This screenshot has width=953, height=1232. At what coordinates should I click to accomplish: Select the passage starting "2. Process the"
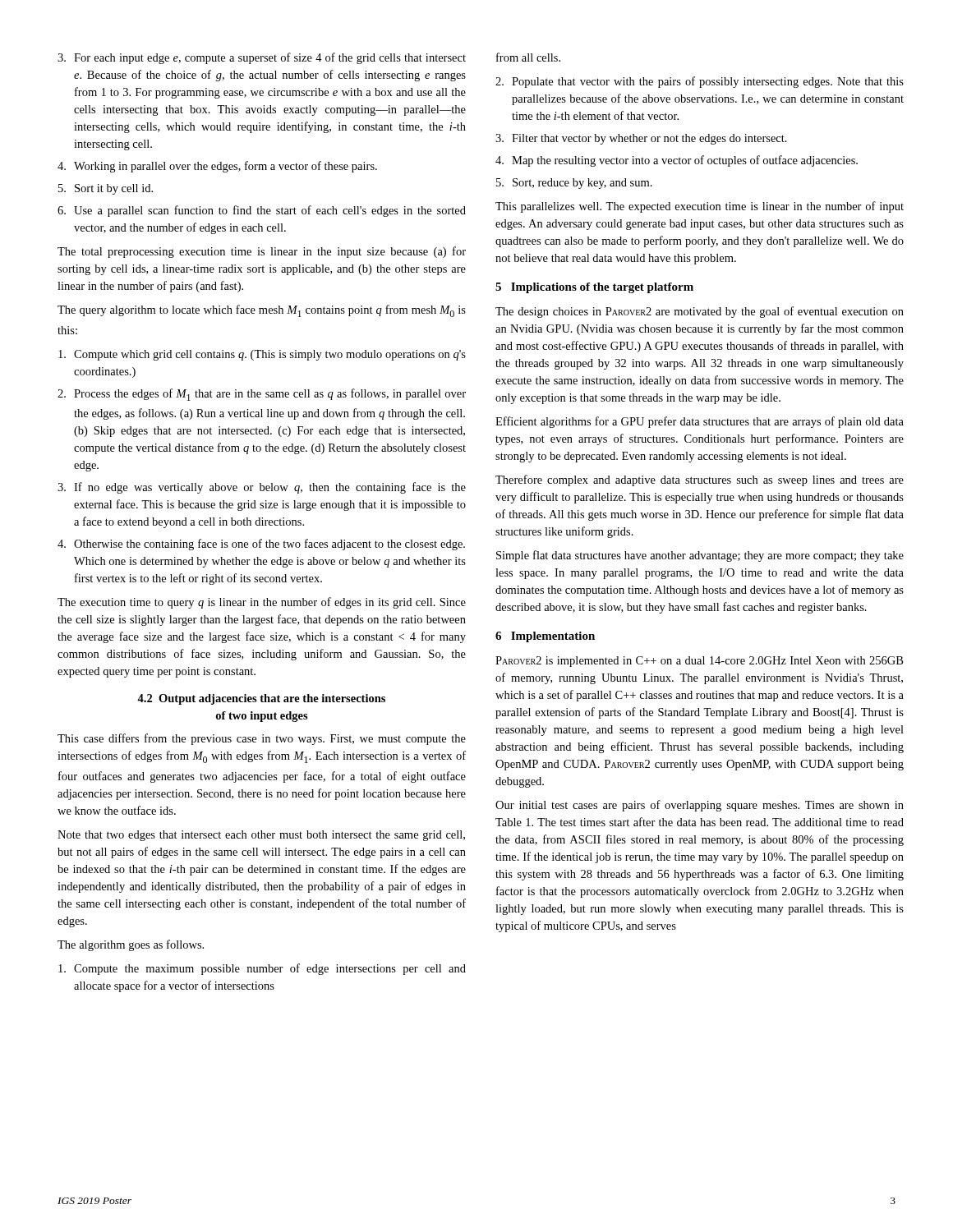tap(262, 429)
